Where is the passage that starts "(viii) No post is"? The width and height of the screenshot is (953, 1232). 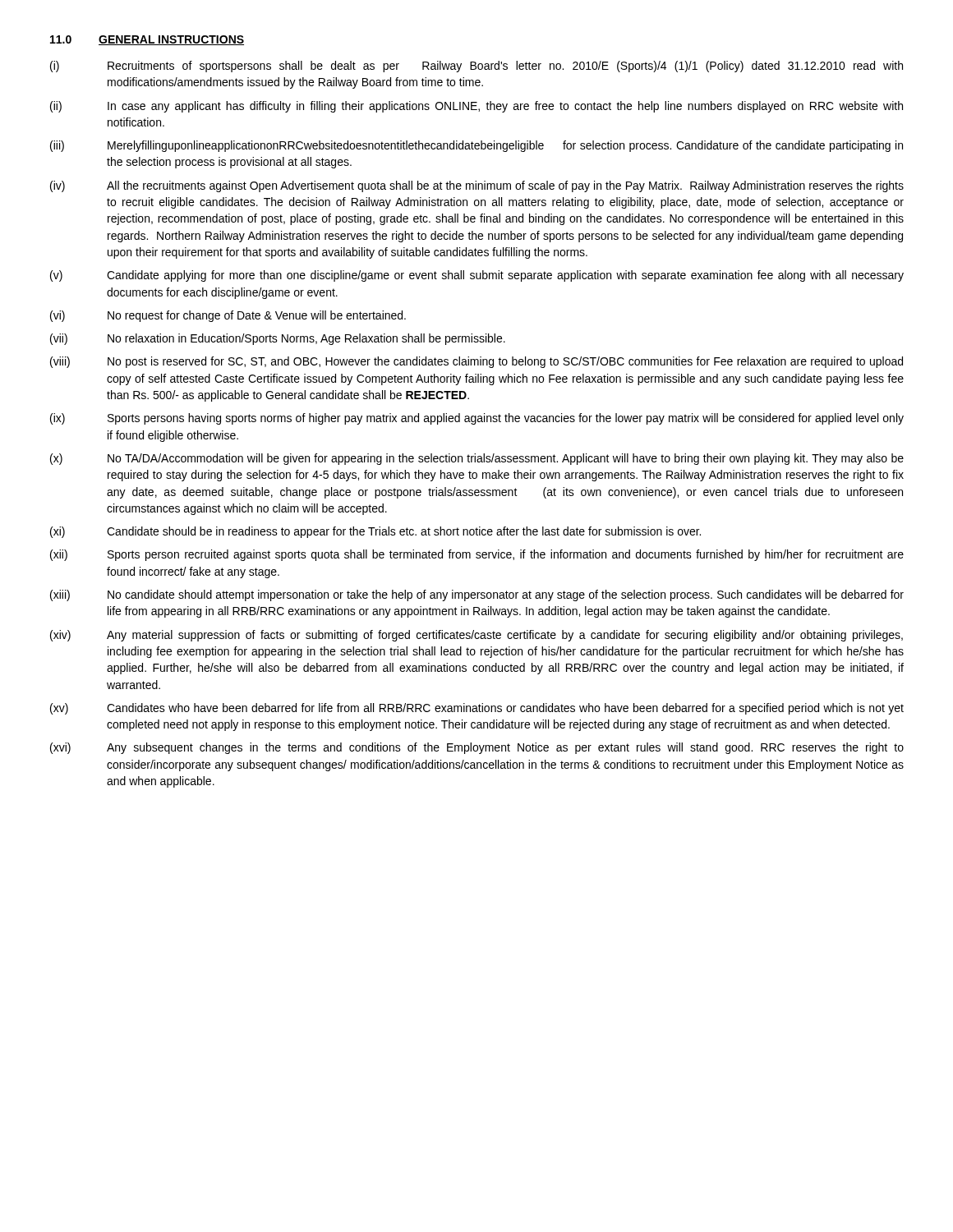click(476, 379)
